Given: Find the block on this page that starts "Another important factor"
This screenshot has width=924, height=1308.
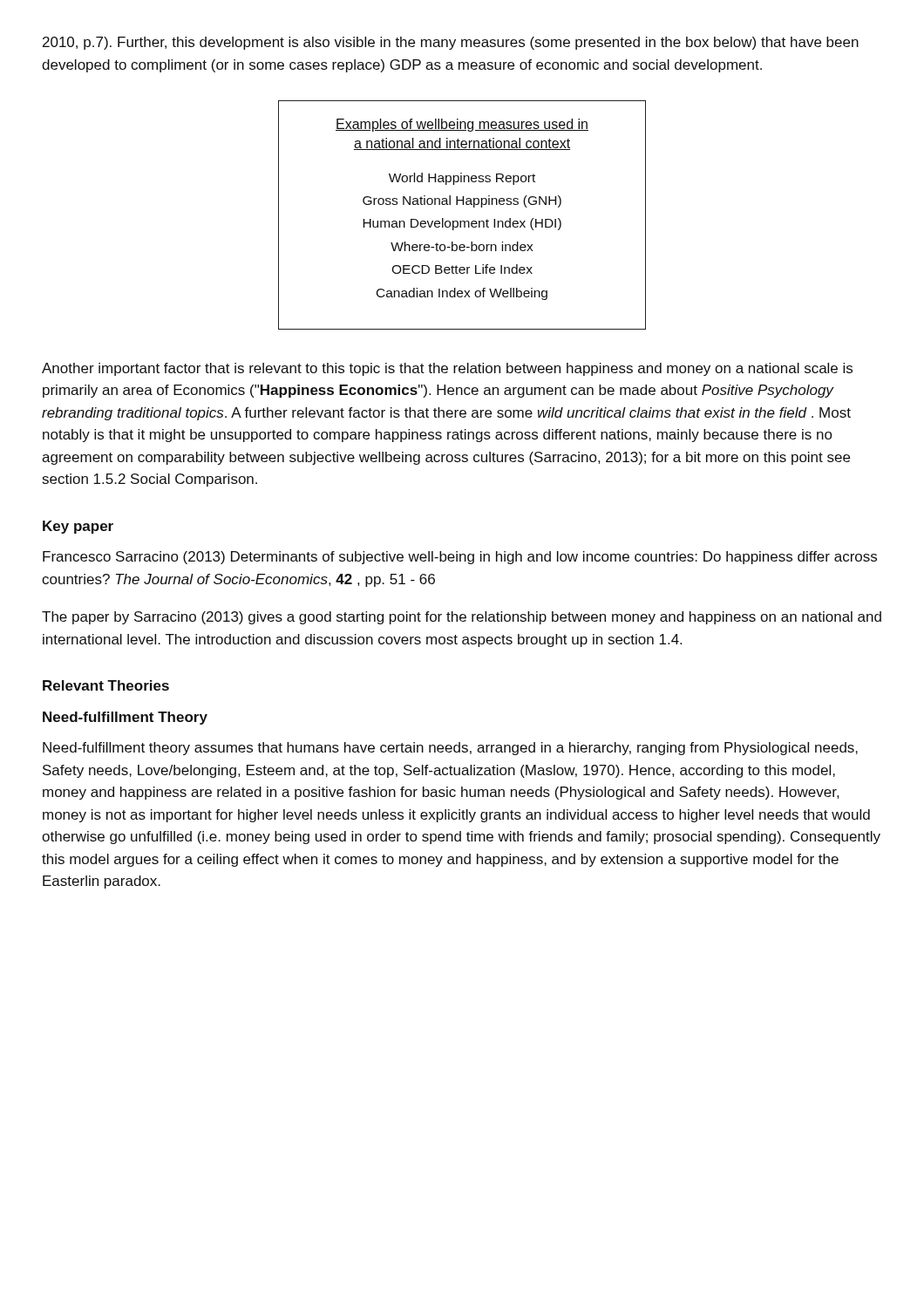Looking at the screenshot, I should (x=462, y=424).
